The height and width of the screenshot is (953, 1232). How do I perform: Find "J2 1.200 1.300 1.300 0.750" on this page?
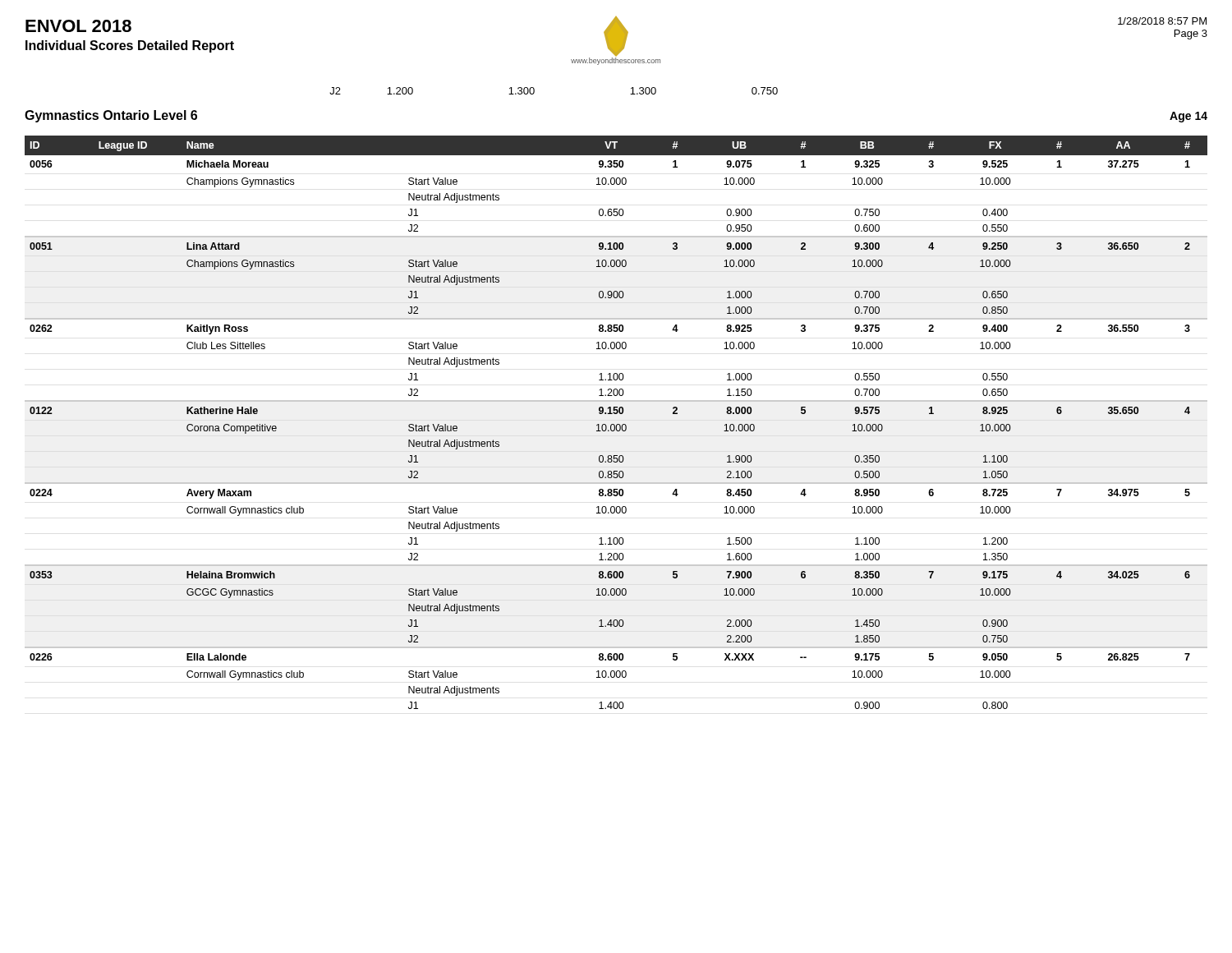pos(338,91)
